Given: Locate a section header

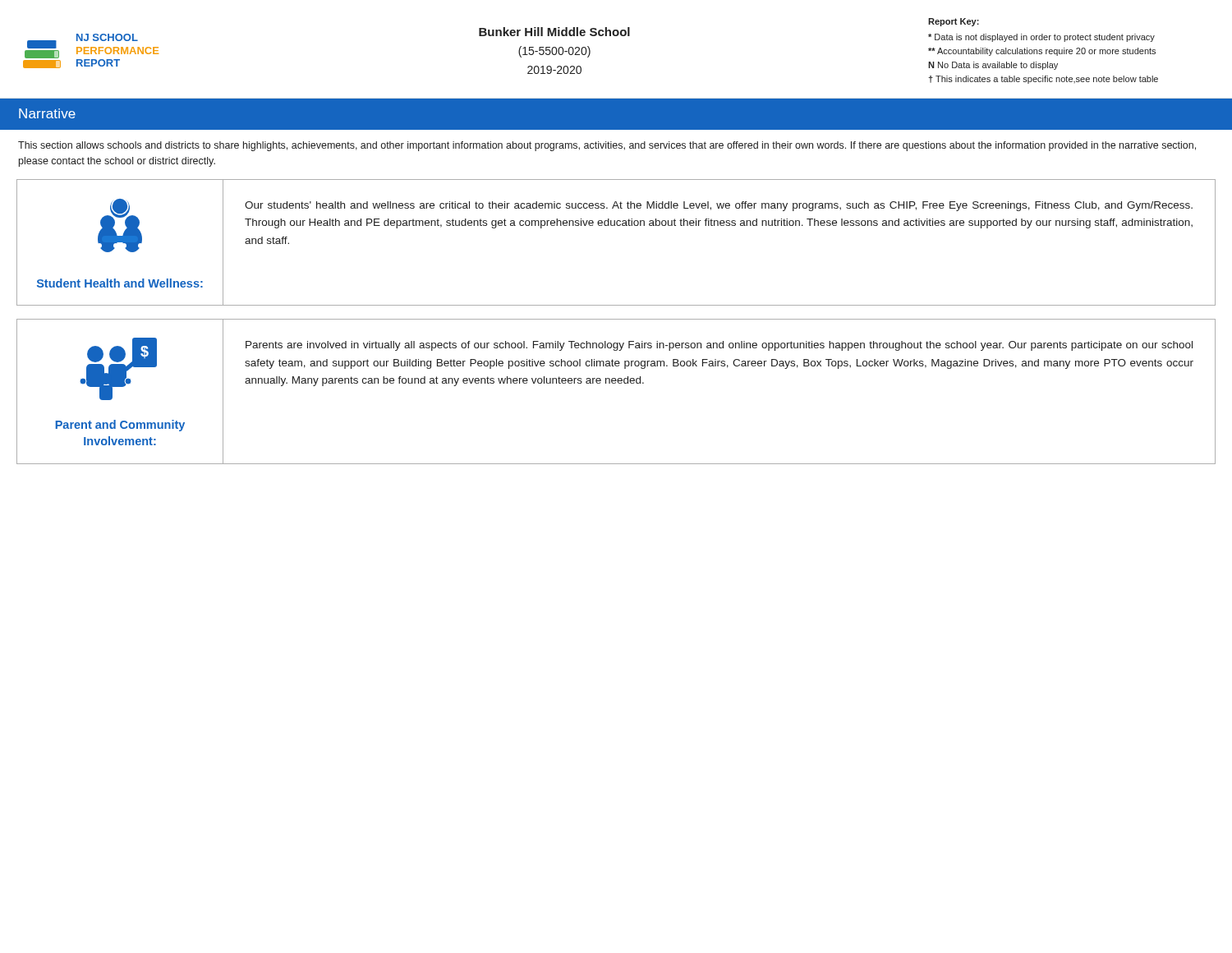Looking at the screenshot, I should [x=47, y=114].
